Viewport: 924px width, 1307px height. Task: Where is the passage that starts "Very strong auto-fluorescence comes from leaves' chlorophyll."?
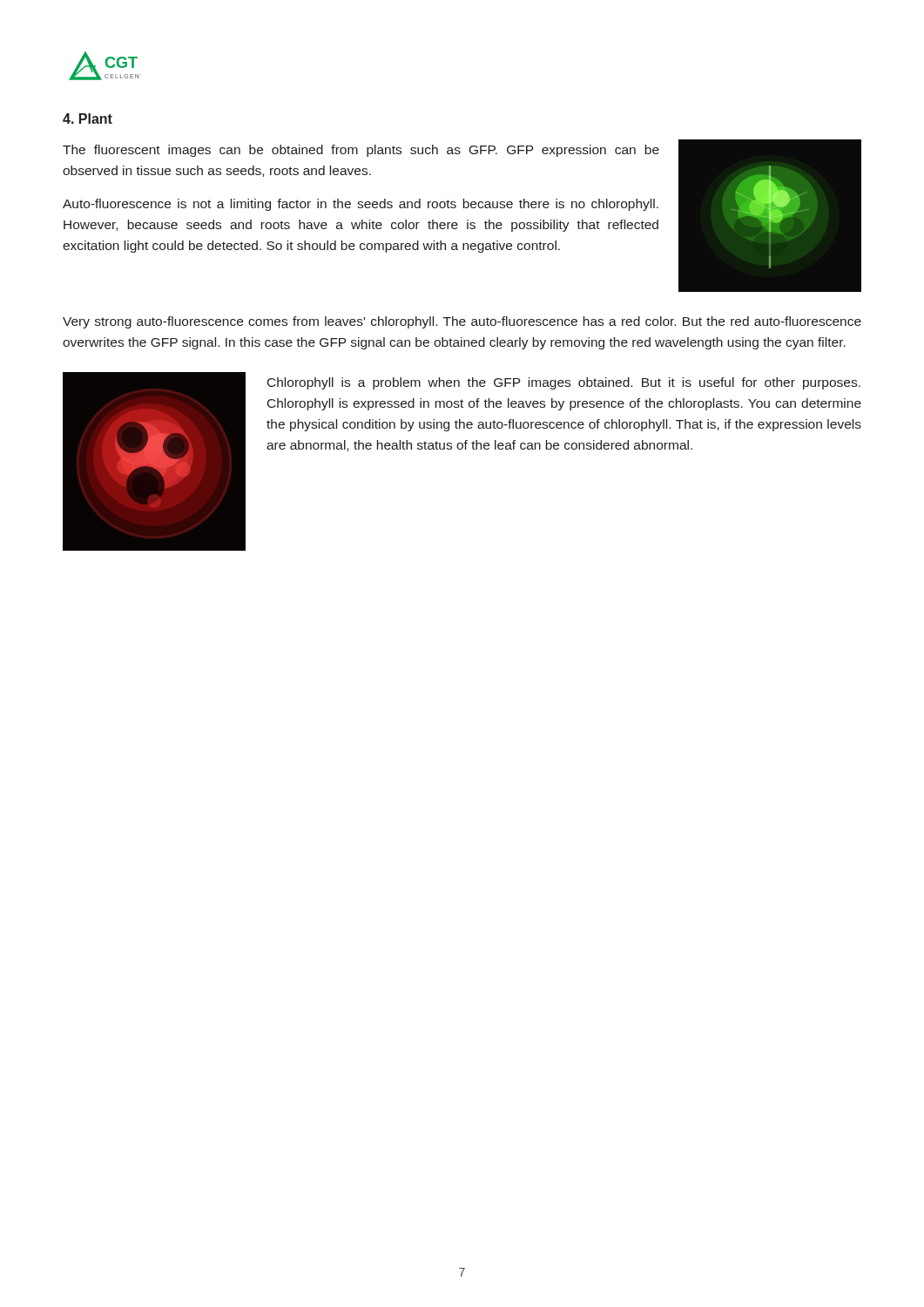pos(462,332)
